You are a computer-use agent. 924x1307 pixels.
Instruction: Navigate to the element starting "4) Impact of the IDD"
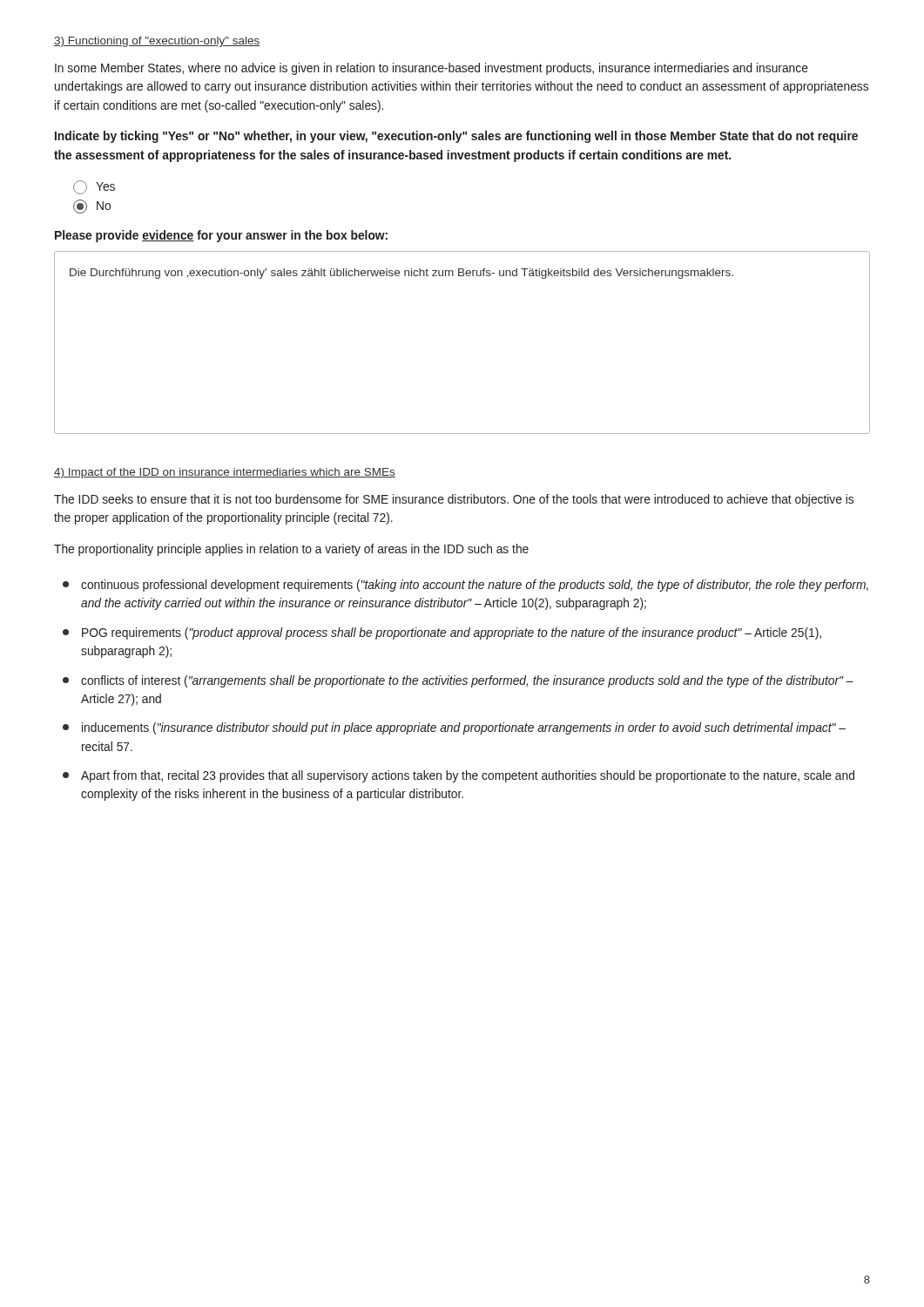coord(225,472)
